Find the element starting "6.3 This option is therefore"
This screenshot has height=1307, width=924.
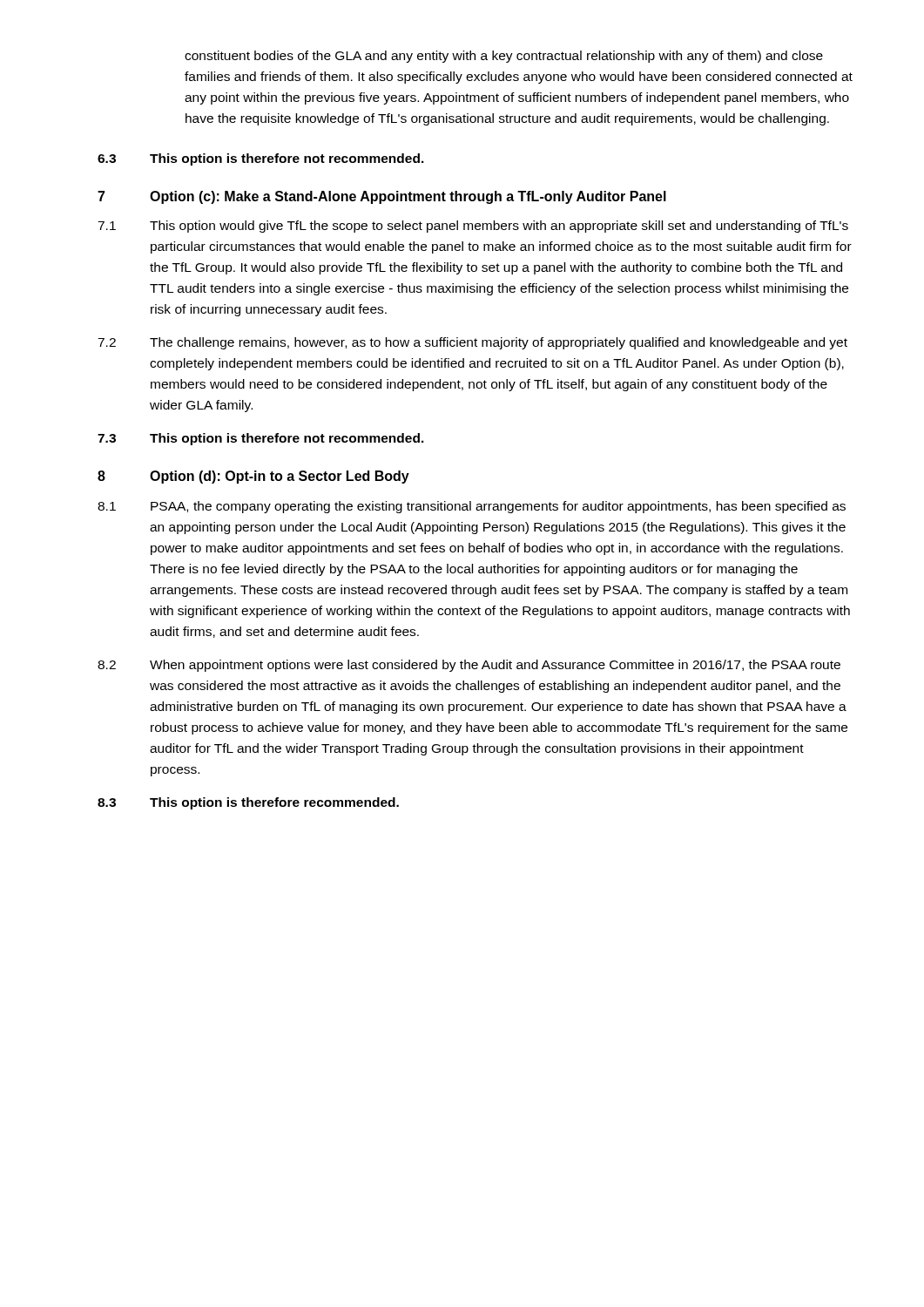pos(261,159)
